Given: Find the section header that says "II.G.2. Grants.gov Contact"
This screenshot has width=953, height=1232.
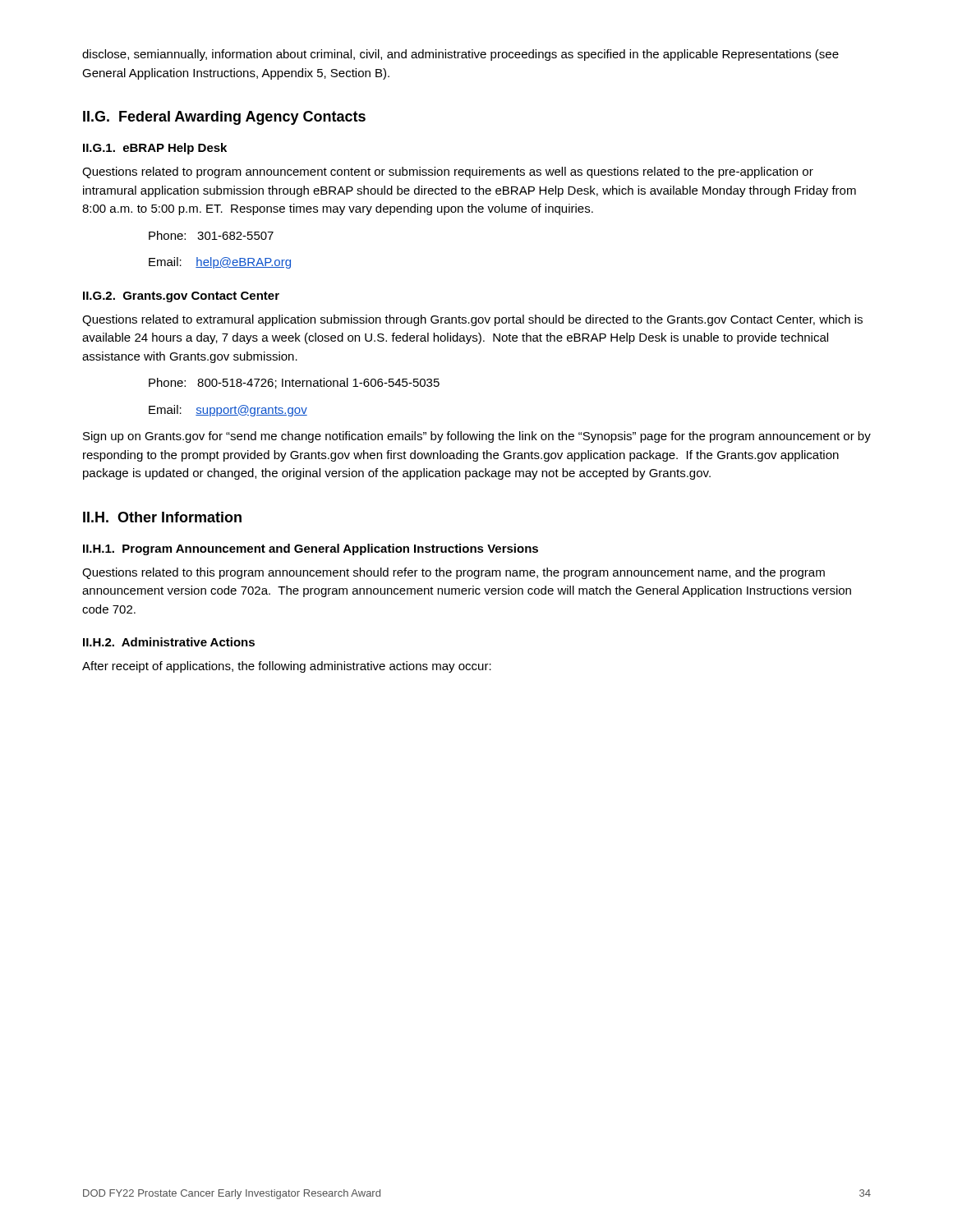Looking at the screenshot, I should click(x=181, y=295).
